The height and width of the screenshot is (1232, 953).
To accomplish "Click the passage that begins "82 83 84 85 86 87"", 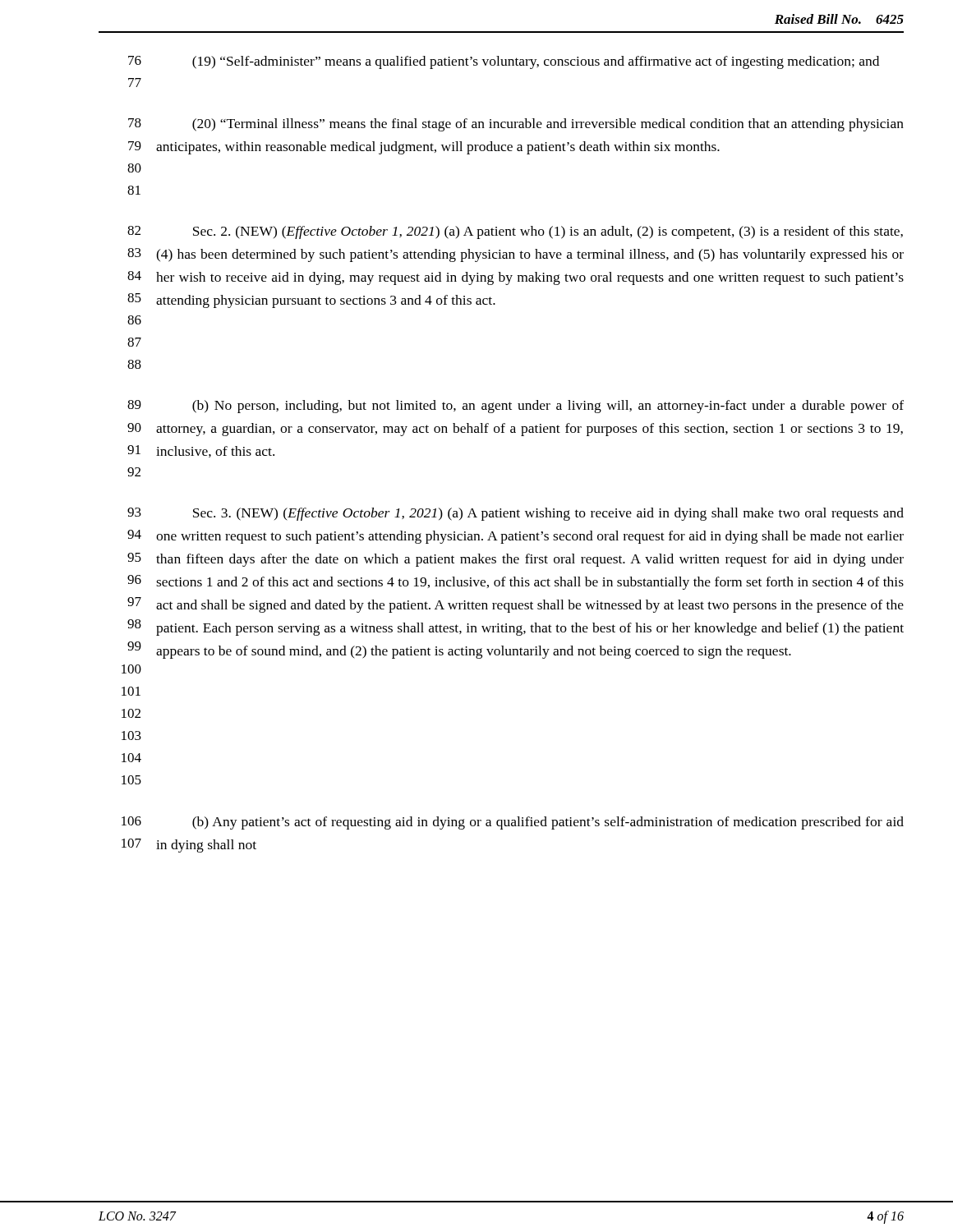I will click(501, 298).
